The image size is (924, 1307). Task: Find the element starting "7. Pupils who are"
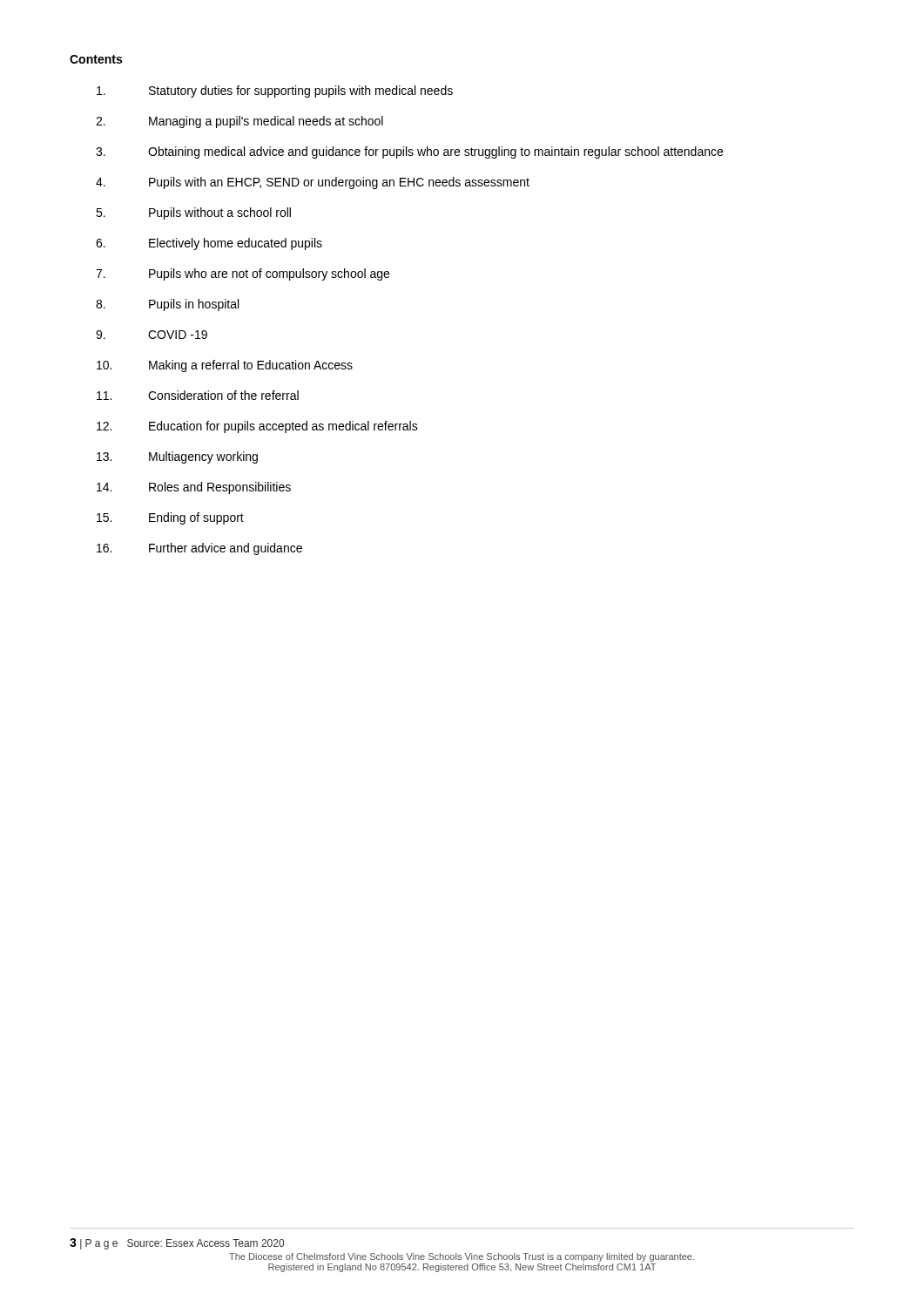(x=243, y=274)
